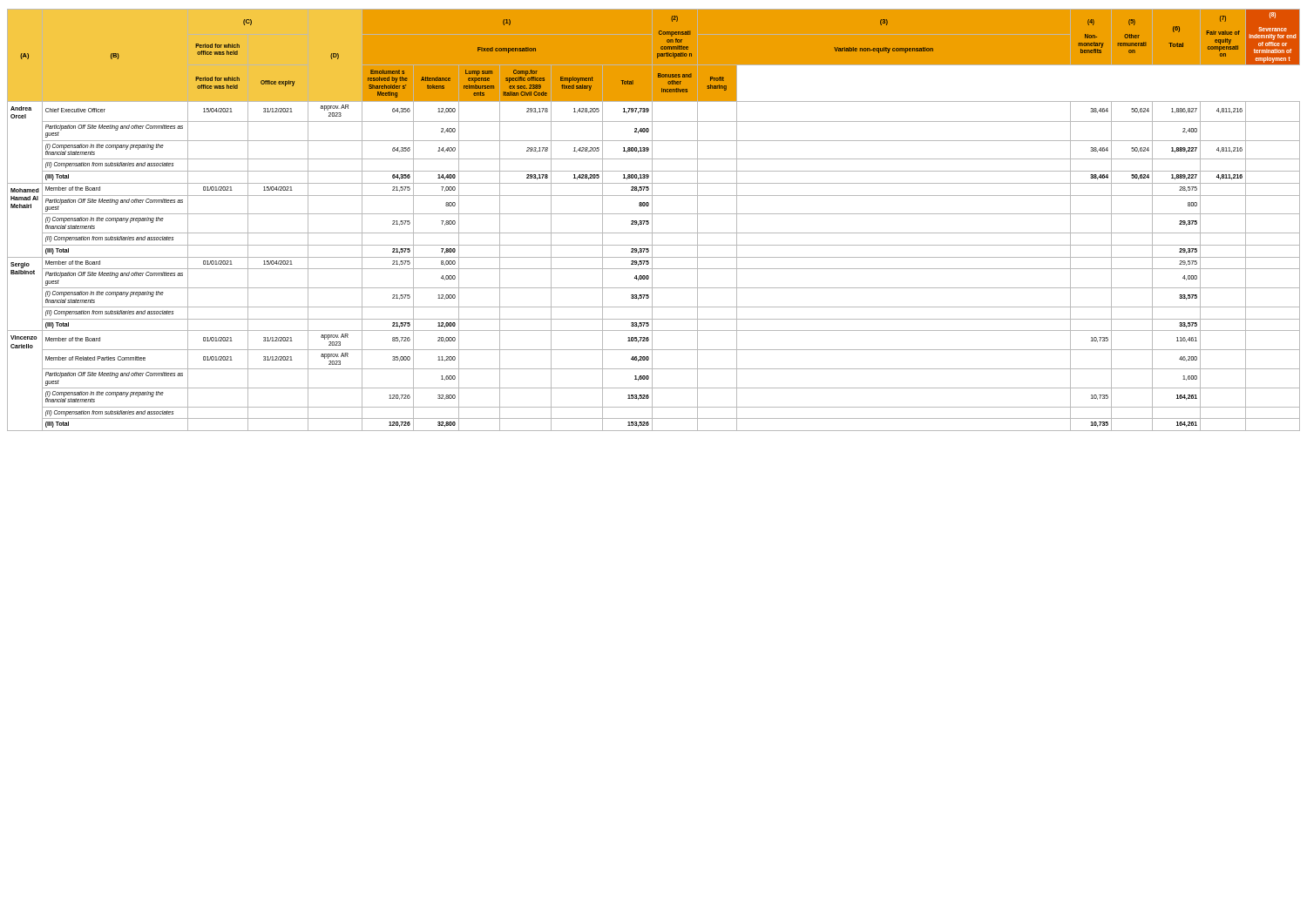
Task: Locate the table with the text "Member of Related Parties Committee"
Action: pyautogui.click(x=654, y=220)
